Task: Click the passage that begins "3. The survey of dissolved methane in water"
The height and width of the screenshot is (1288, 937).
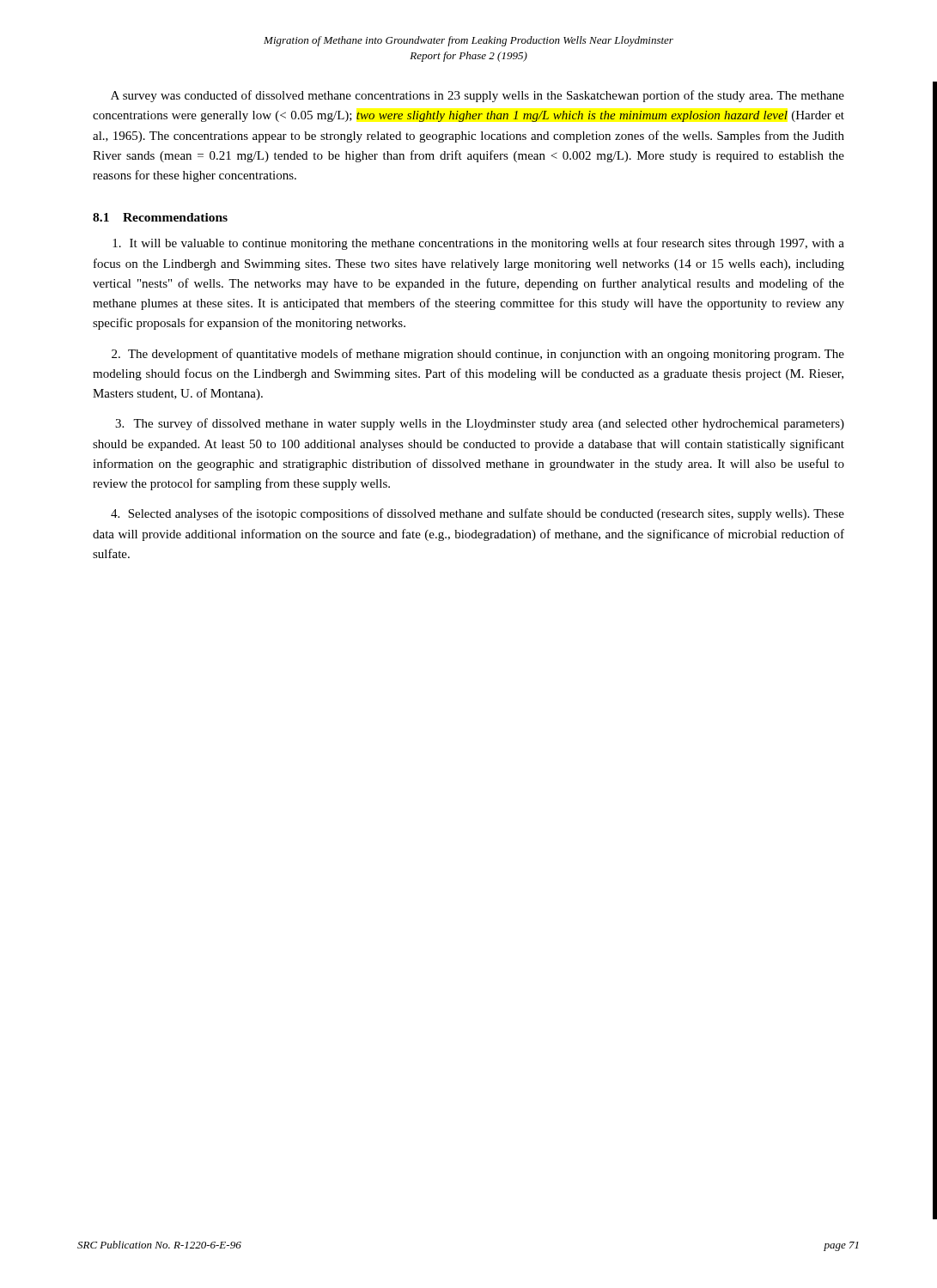Action: (468, 454)
